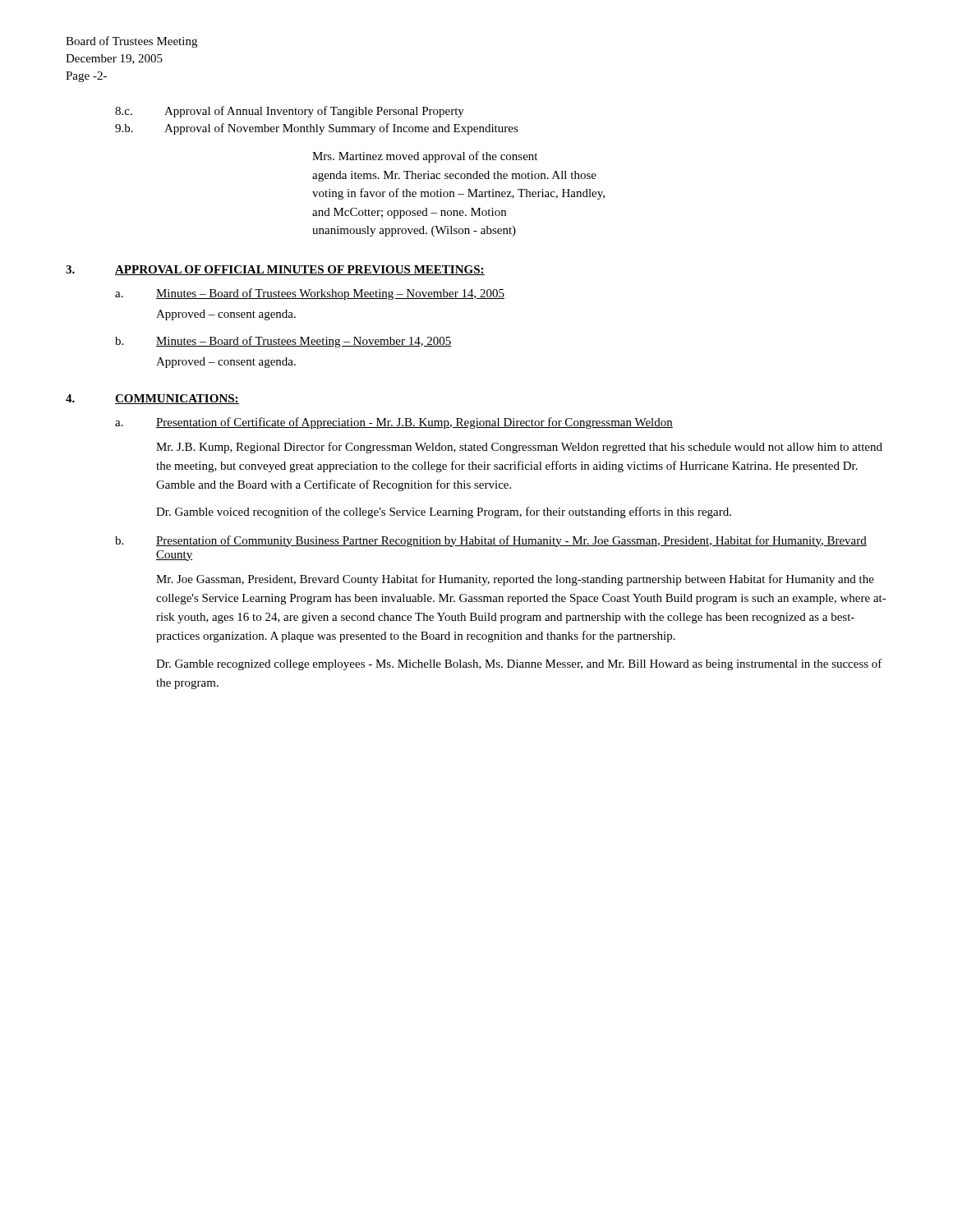Locate the text block with the text "Mr. J.B. Kump, Regional Director for Congressman Weldon,"
Screen dimensions: 1232x953
click(x=519, y=466)
